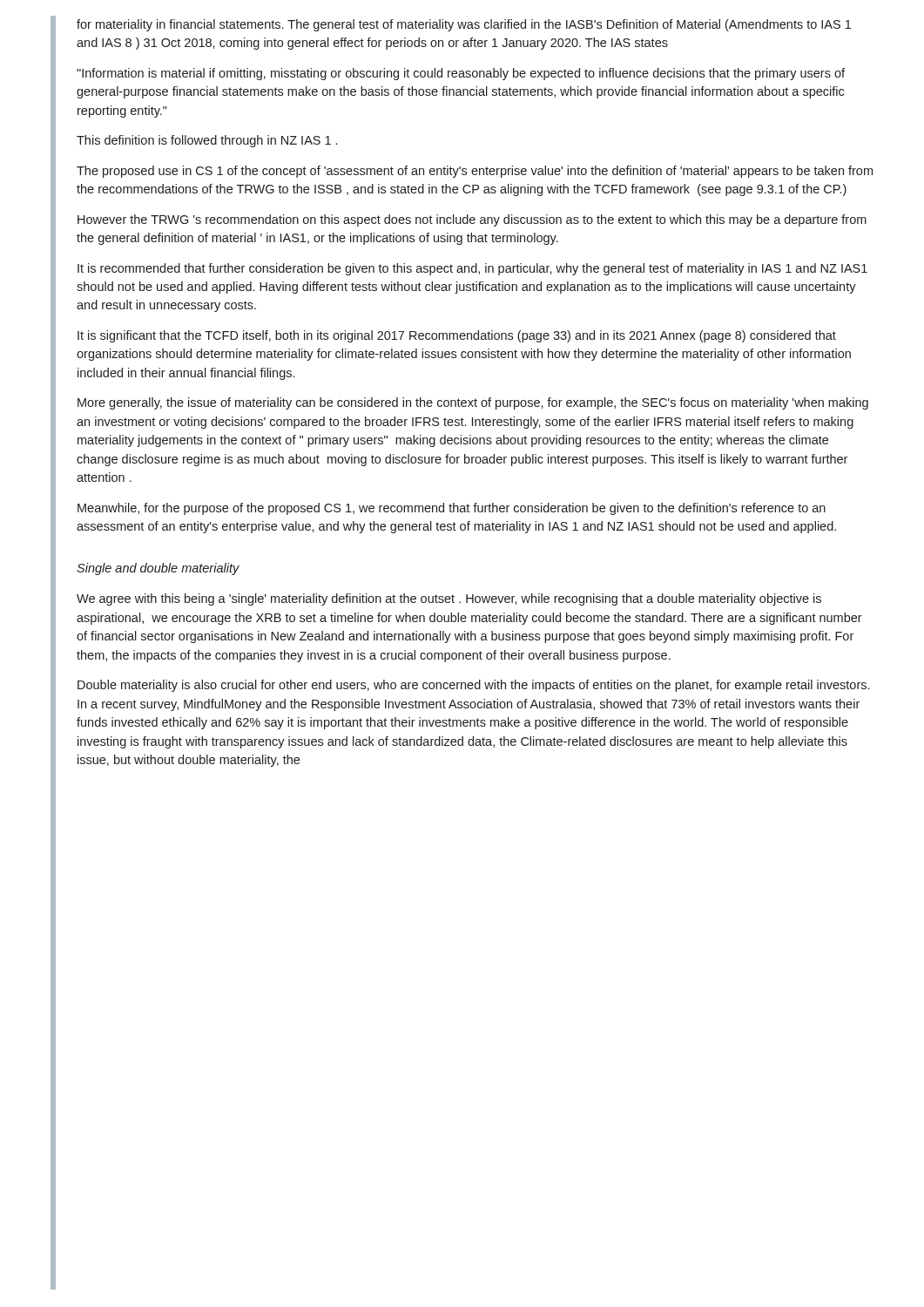Select the text block that says "It is significant that the TCFD itself, both"
The width and height of the screenshot is (924, 1307).
[x=464, y=354]
